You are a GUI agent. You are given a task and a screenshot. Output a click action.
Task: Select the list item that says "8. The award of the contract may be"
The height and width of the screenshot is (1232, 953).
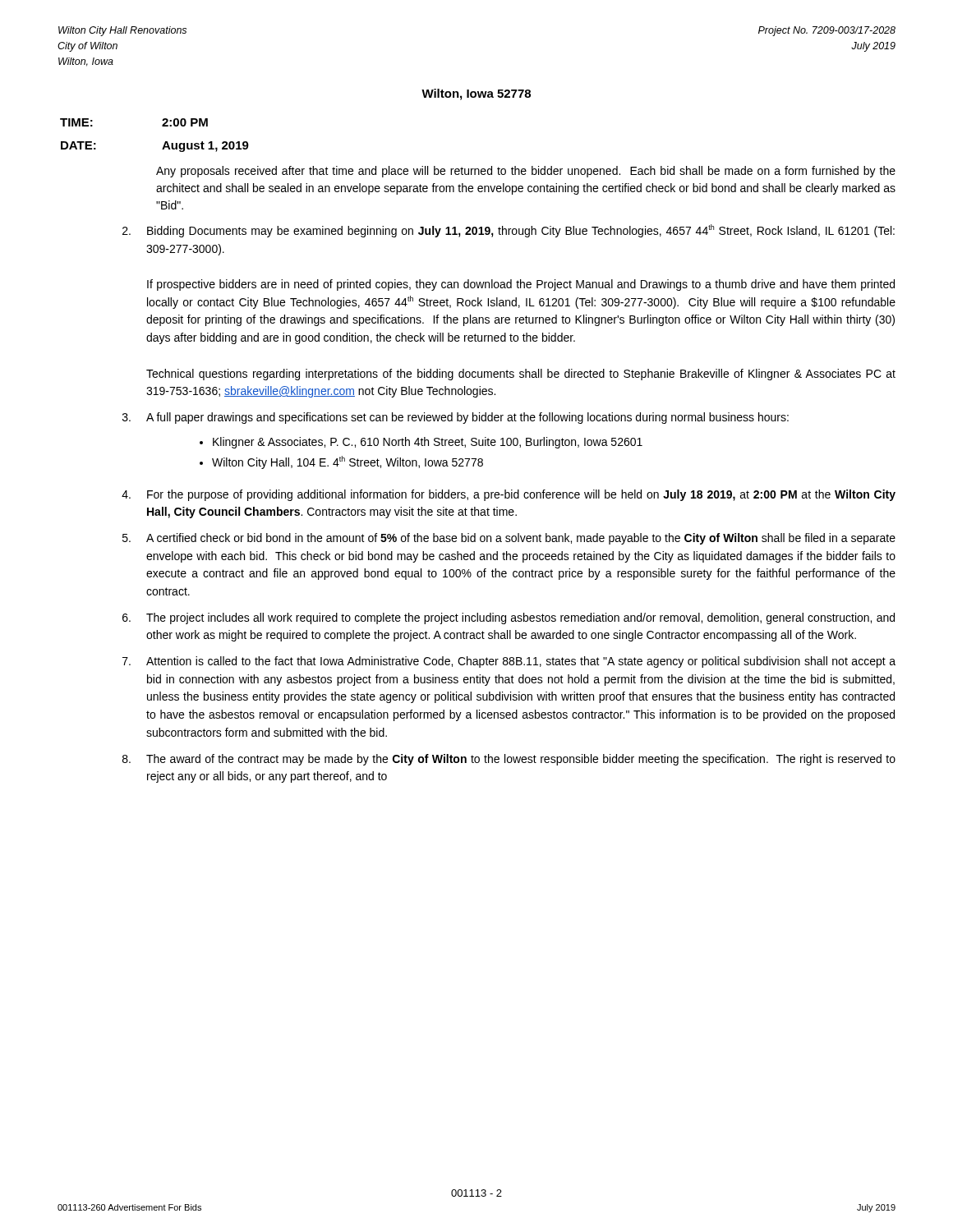click(476, 768)
